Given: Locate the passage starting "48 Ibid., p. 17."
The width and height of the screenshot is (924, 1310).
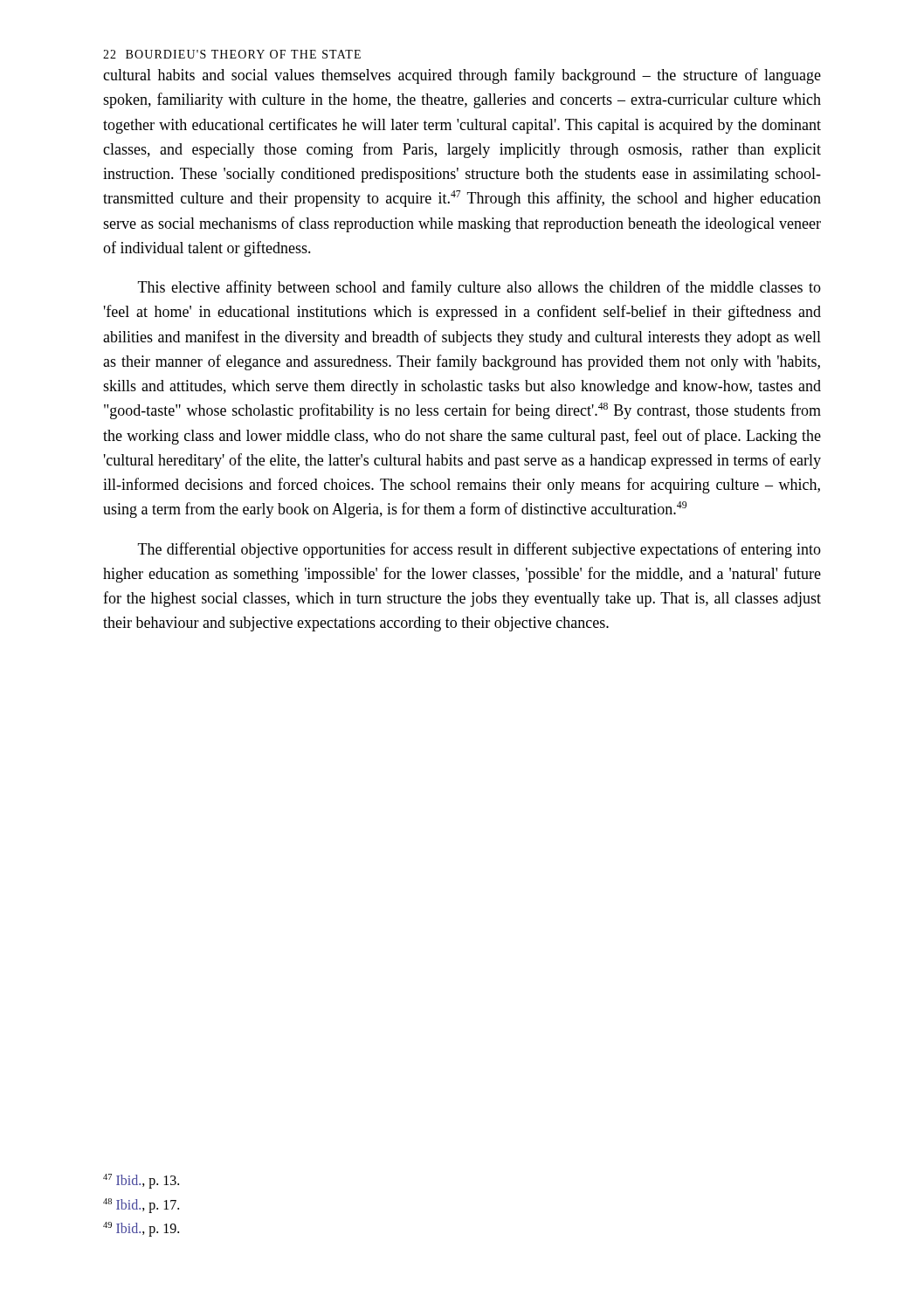Looking at the screenshot, I should coord(142,1204).
